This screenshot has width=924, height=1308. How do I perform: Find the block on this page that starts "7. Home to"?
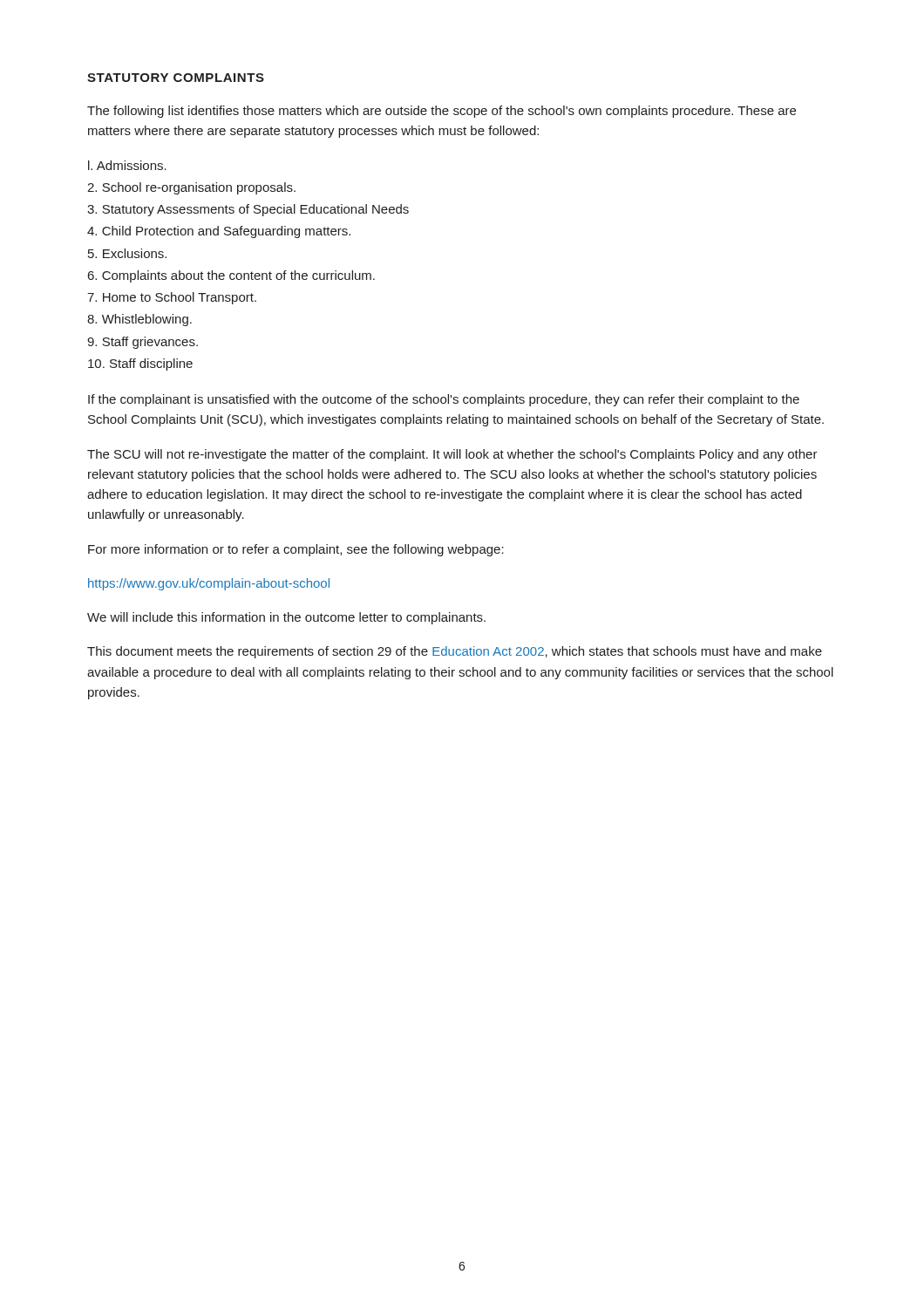click(172, 297)
